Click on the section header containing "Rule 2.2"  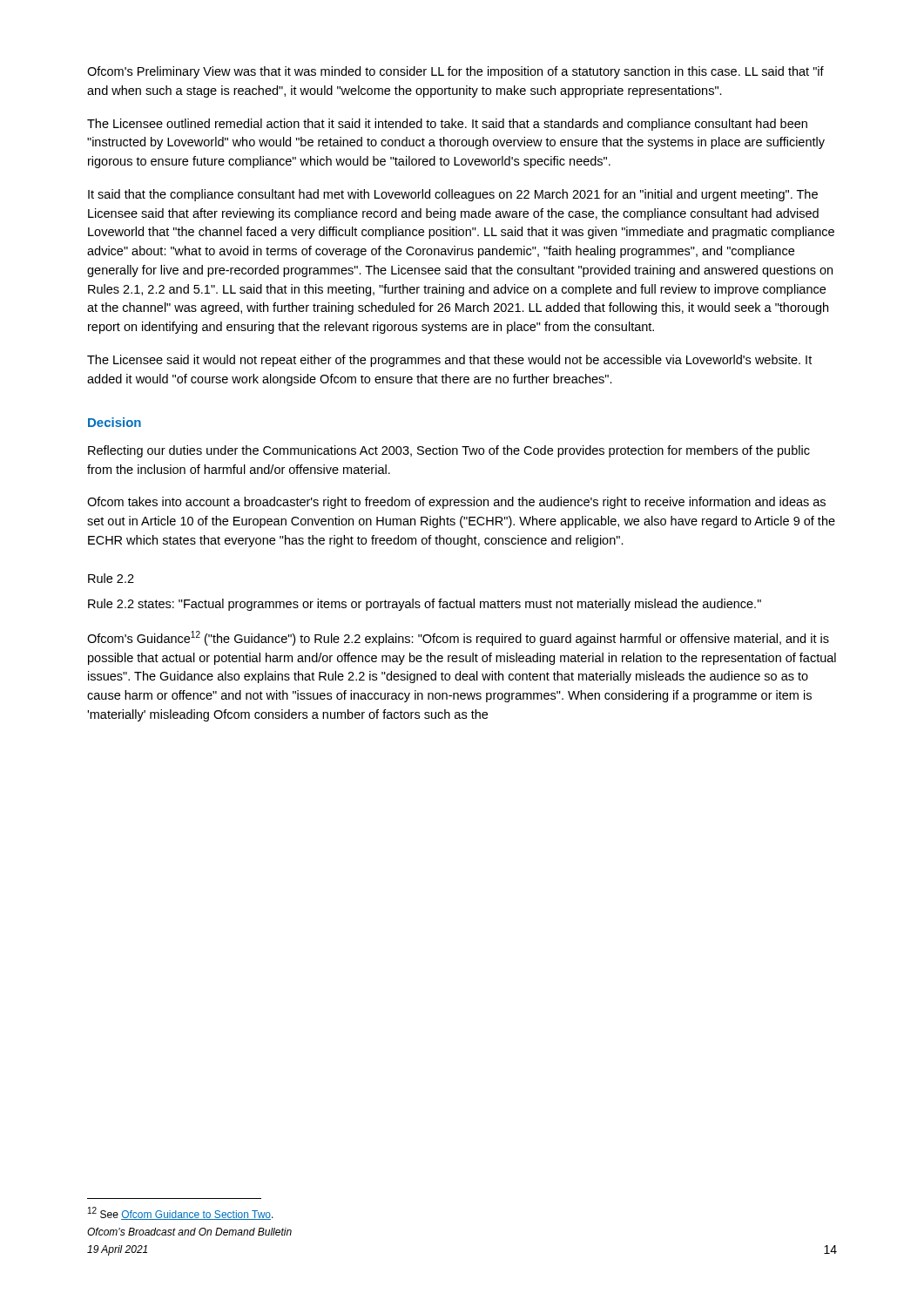111,578
